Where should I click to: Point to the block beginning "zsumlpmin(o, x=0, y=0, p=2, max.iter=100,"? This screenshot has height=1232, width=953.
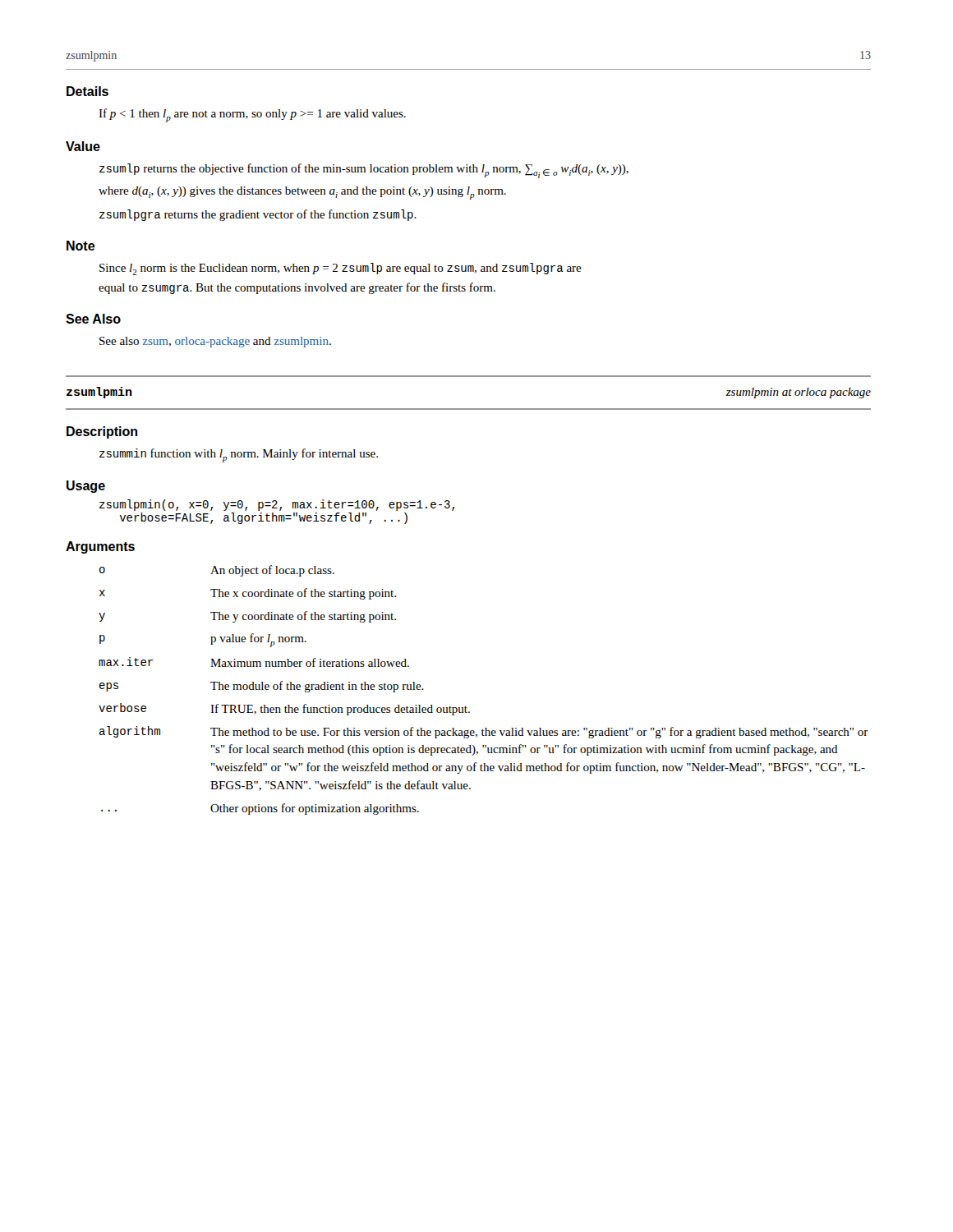277,505
